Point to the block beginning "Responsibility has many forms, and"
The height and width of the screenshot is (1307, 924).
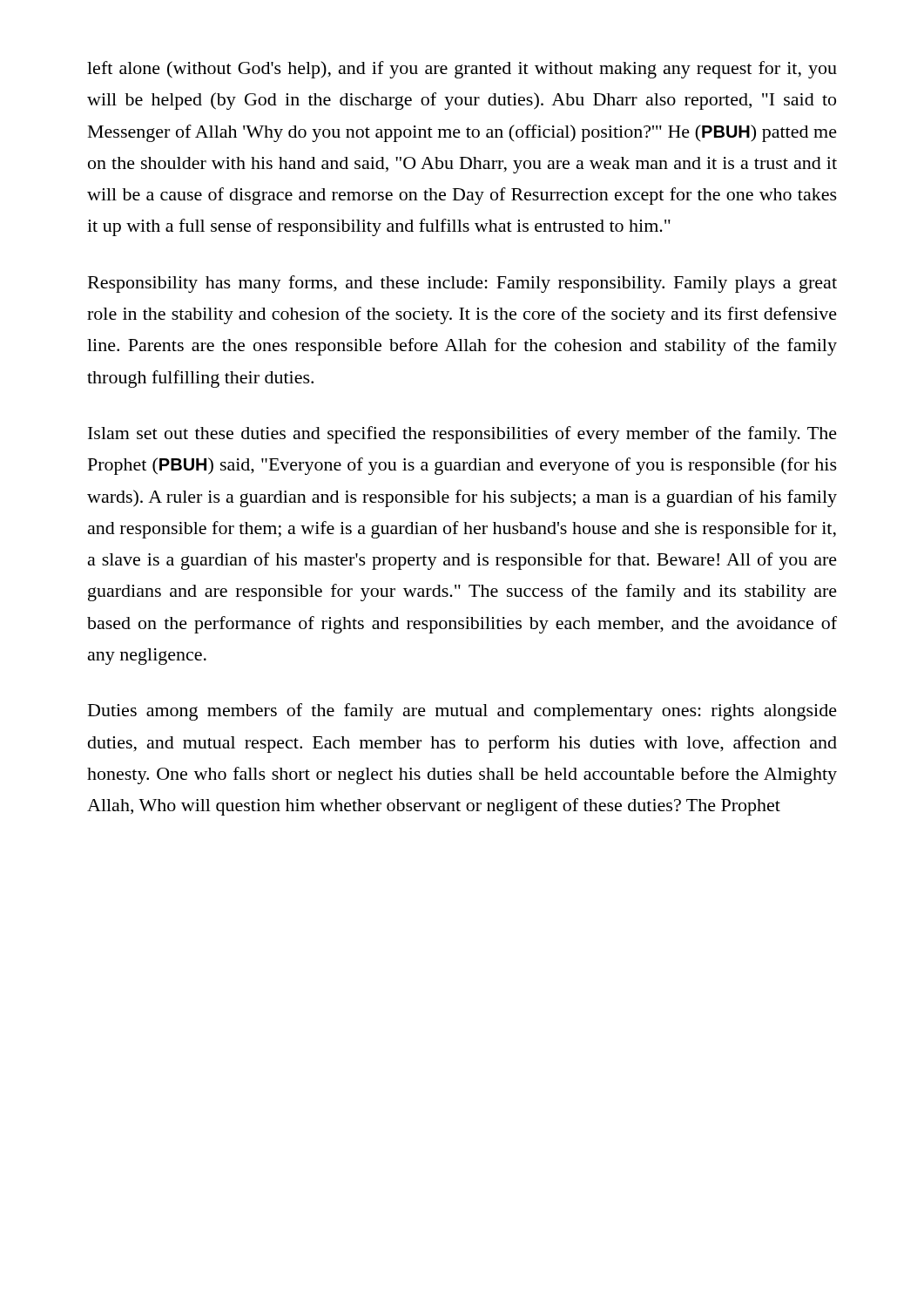point(462,329)
